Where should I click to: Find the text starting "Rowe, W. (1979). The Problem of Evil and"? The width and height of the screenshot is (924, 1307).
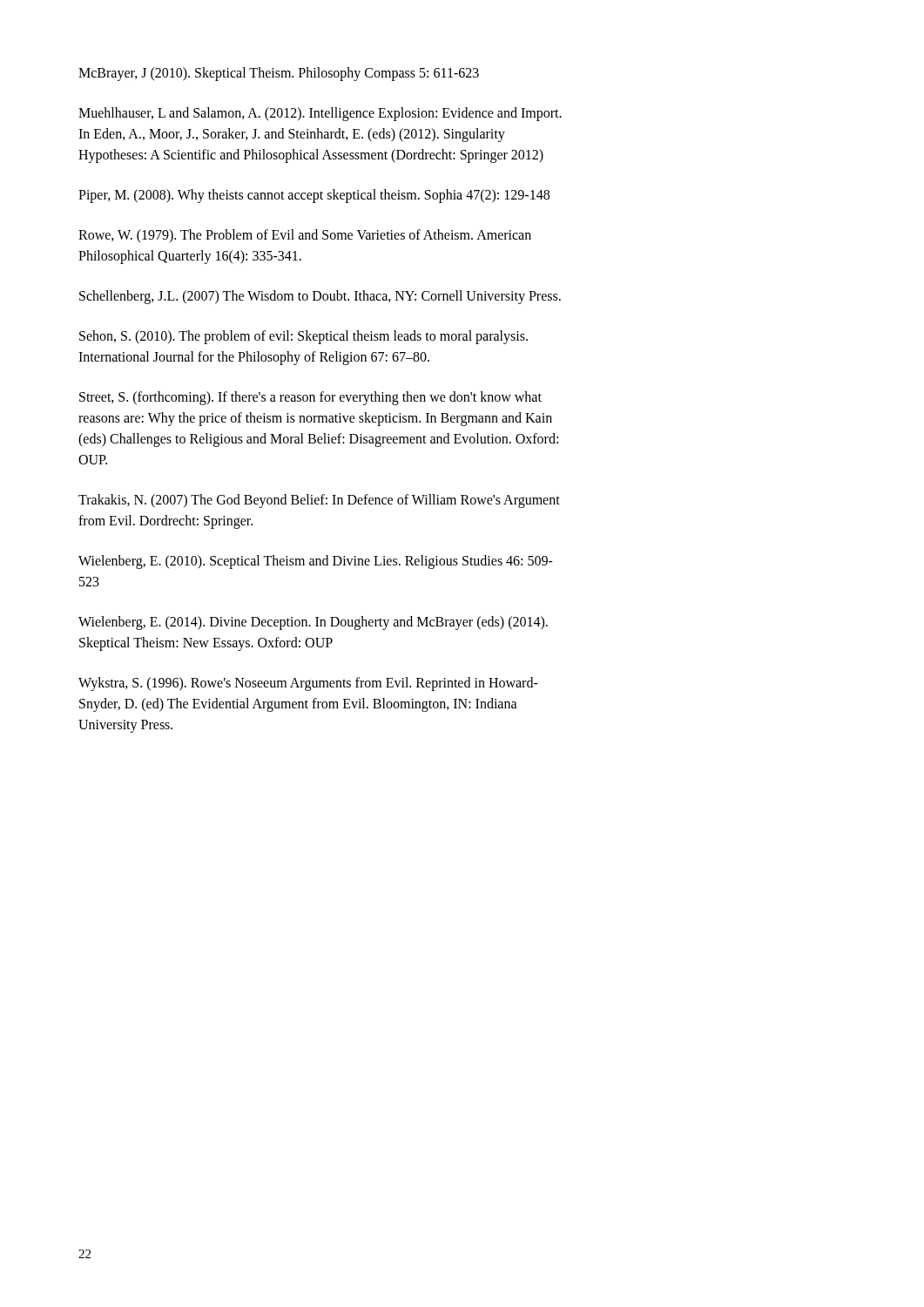click(x=305, y=245)
